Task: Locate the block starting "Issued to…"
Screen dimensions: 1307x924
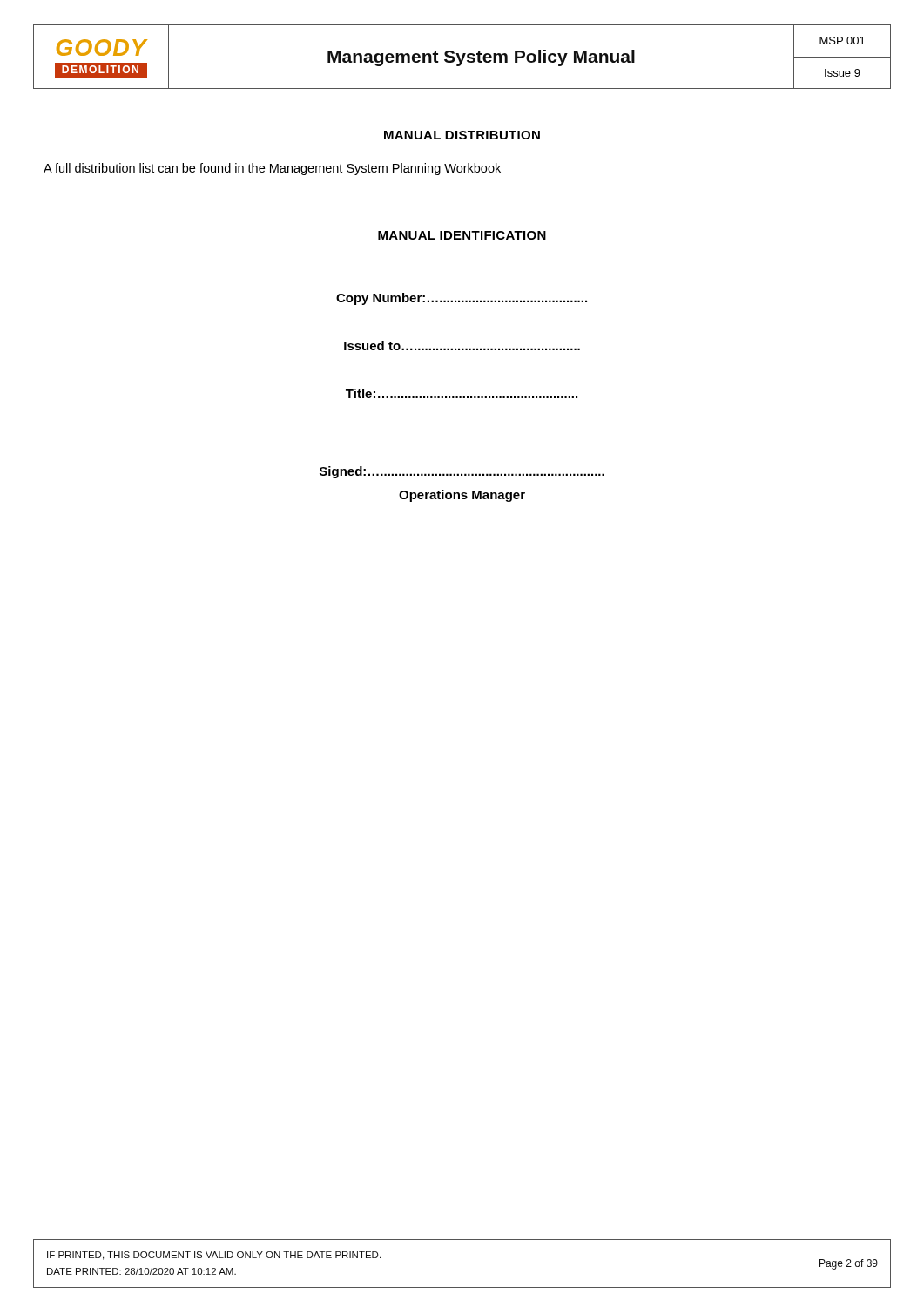Action: (462, 346)
